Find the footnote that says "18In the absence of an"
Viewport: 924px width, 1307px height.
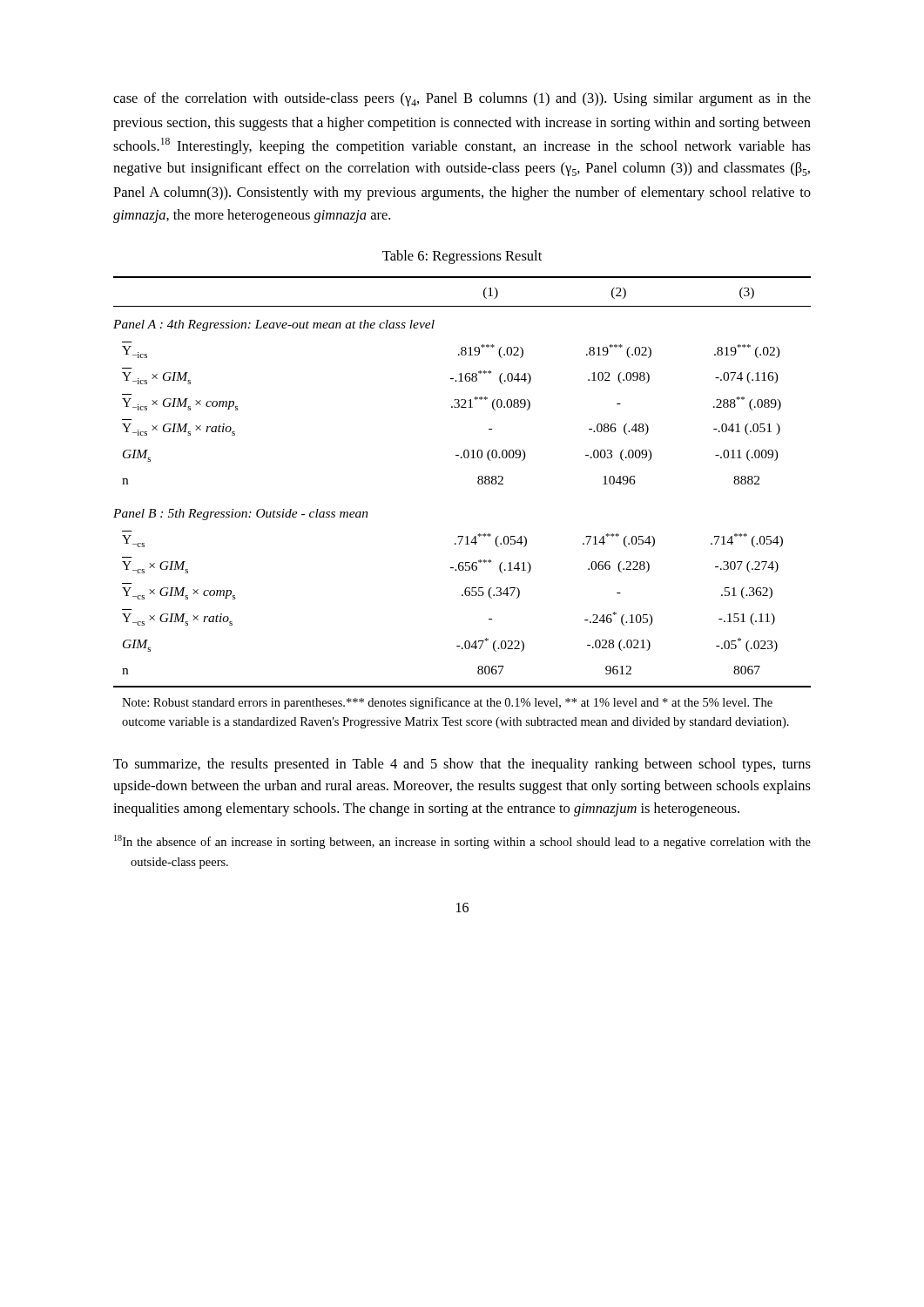(462, 851)
